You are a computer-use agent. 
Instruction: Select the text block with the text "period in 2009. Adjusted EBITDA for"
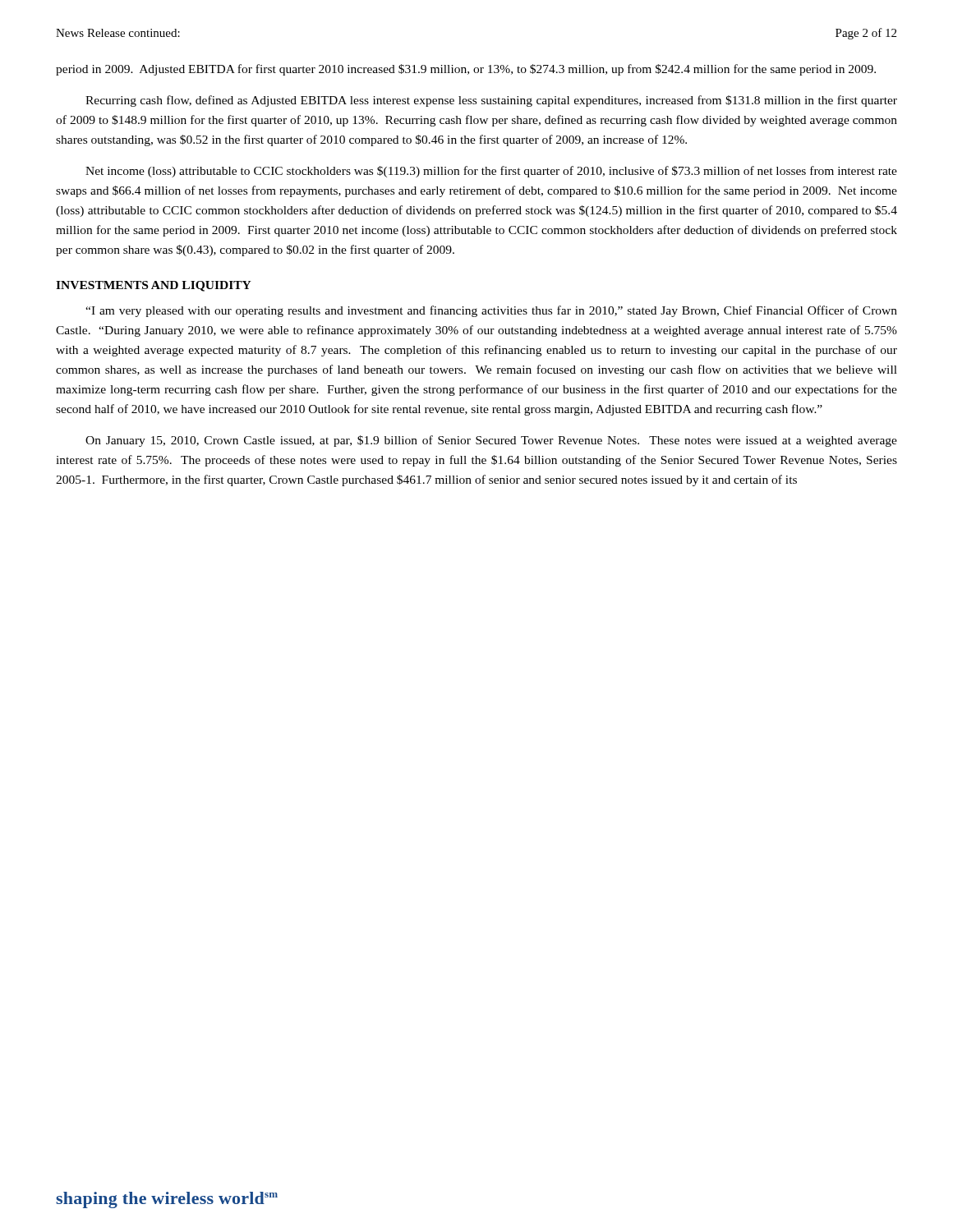click(476, 69)
